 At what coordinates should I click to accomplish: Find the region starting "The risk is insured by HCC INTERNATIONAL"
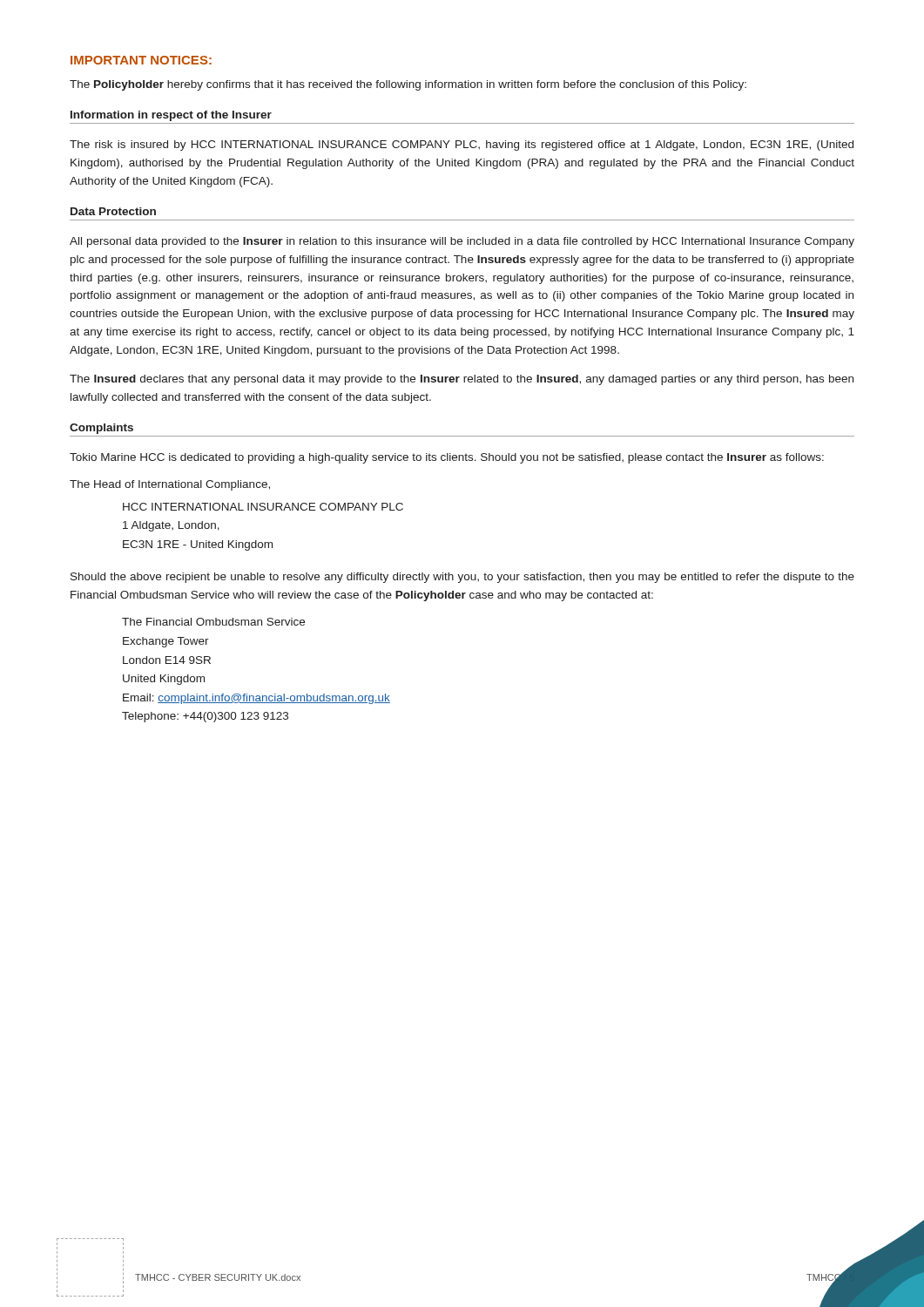(462, 163)
